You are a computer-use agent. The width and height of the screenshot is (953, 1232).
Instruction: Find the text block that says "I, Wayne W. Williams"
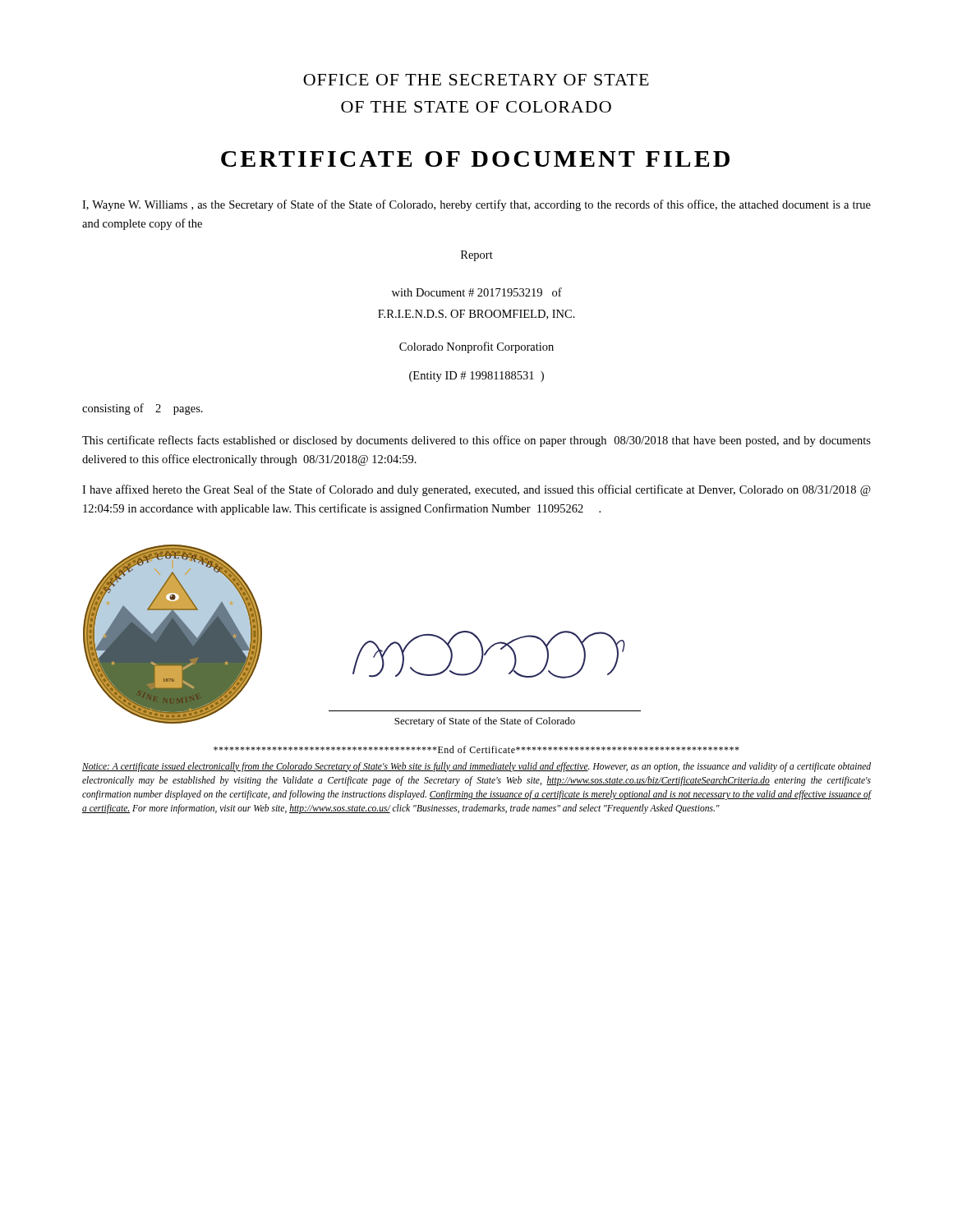476,214
